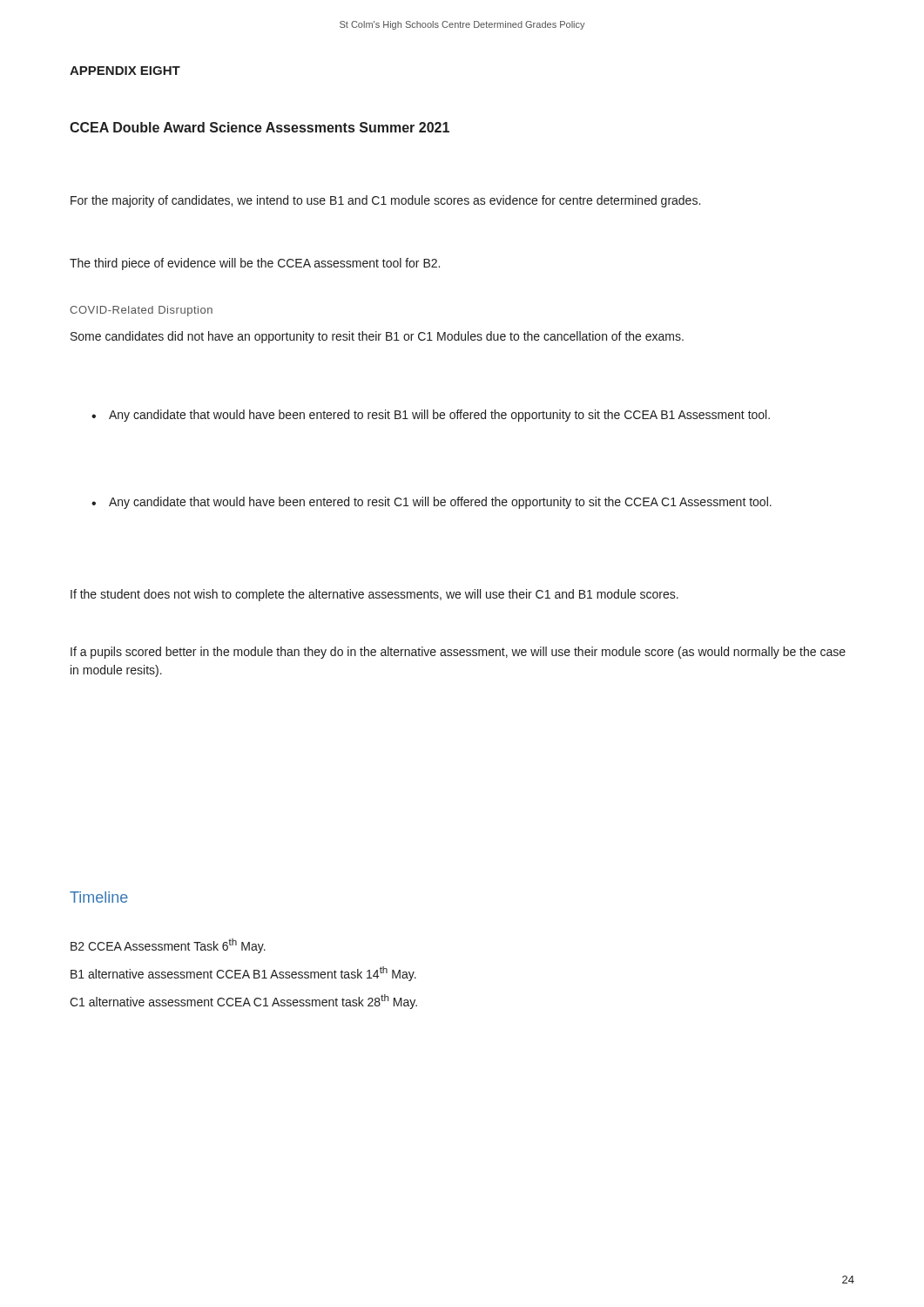Select the title

(x=260, y=128)
